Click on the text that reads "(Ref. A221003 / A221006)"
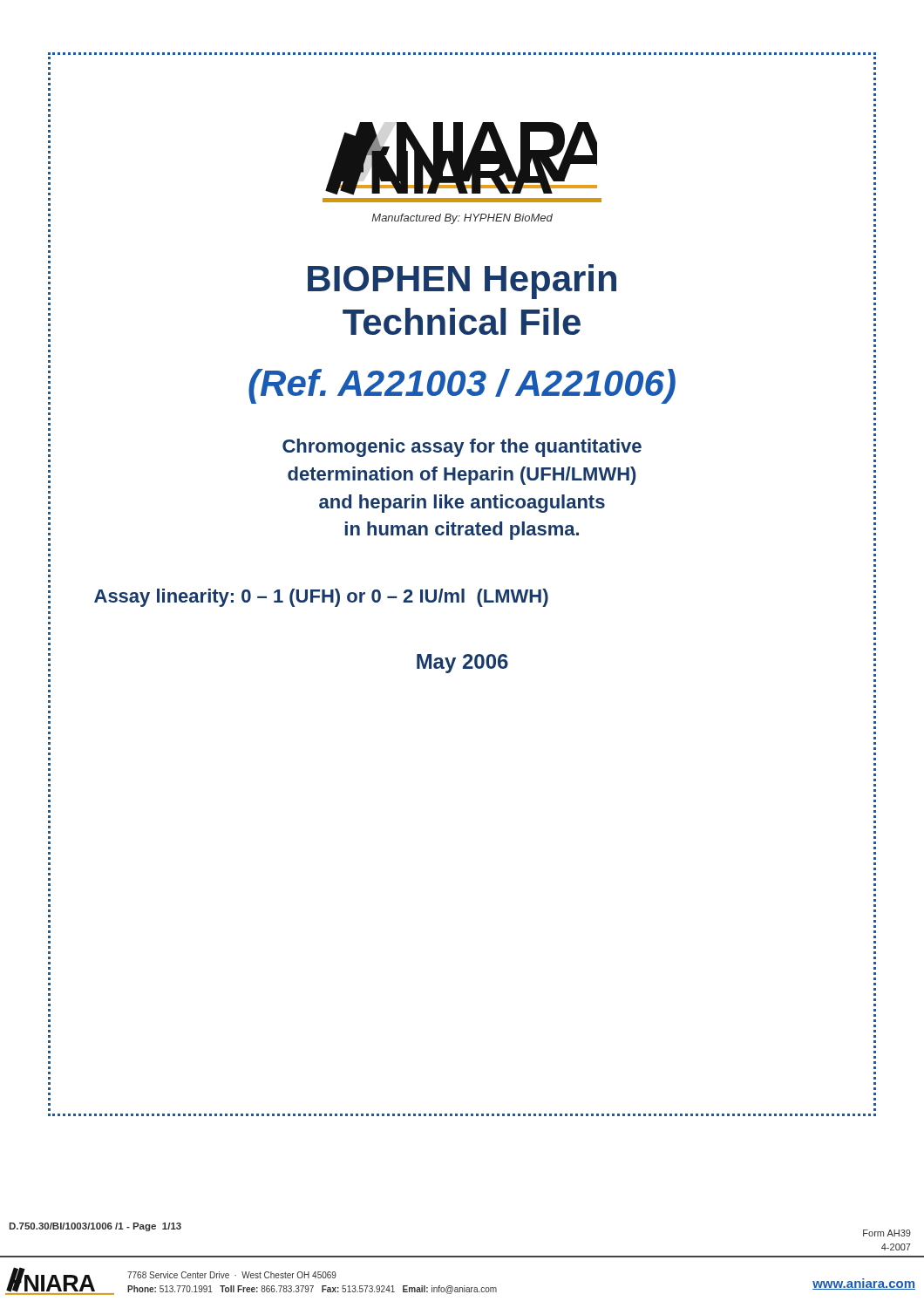 [462, 383]
